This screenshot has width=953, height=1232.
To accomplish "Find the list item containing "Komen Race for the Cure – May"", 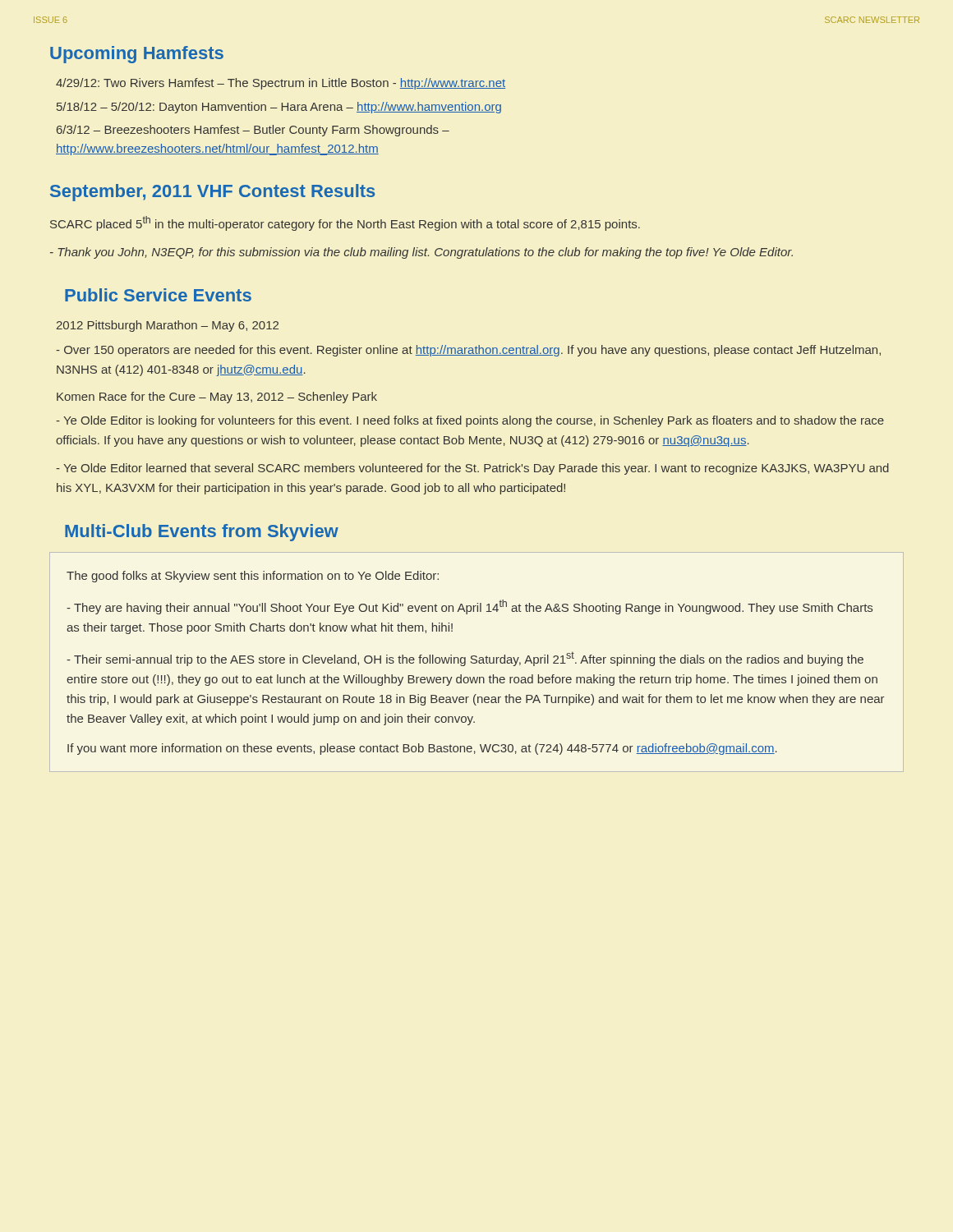I will (x=216, y=396).
